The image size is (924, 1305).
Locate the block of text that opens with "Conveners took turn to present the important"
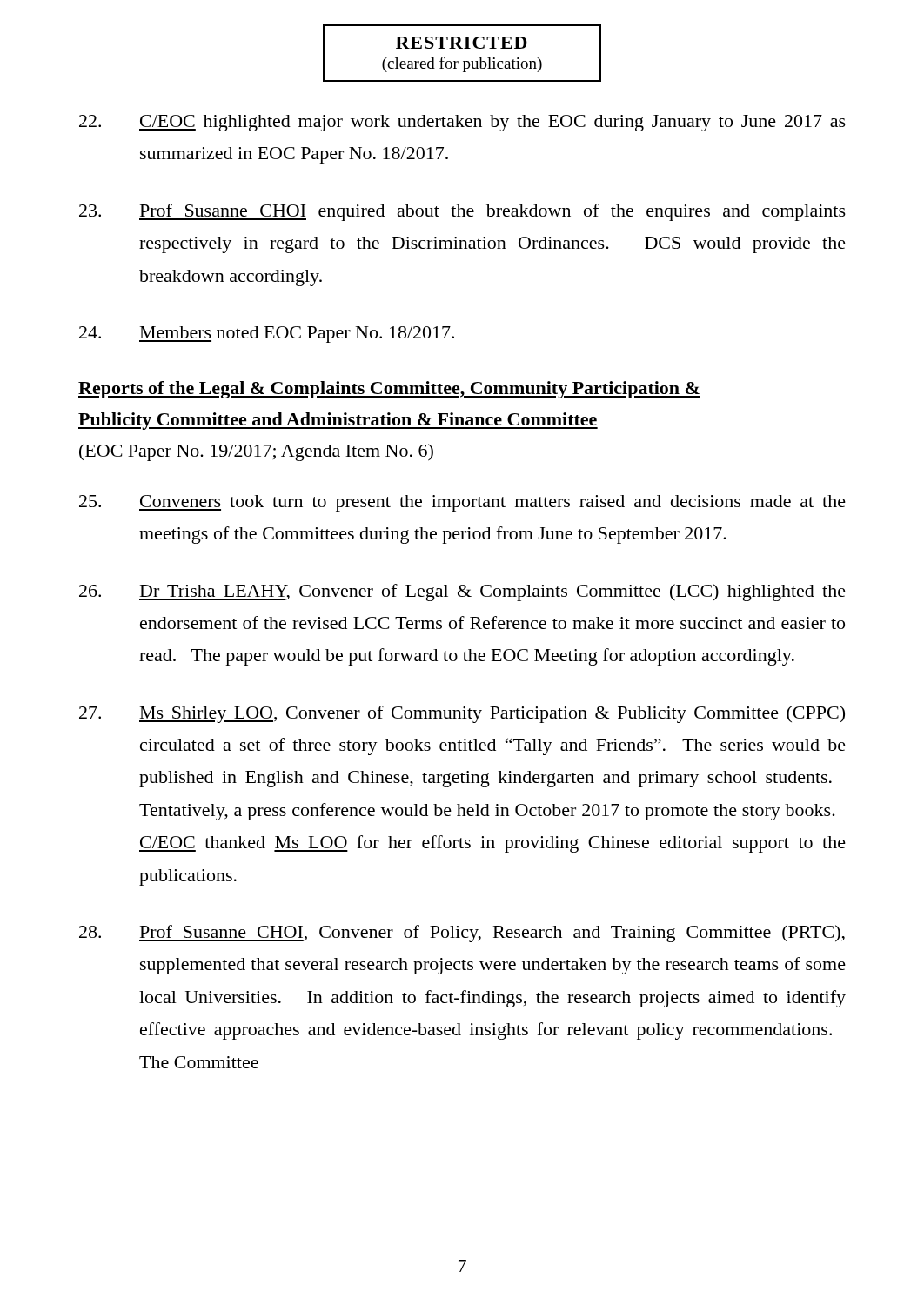pyautogui.click(x=462, y=517)
